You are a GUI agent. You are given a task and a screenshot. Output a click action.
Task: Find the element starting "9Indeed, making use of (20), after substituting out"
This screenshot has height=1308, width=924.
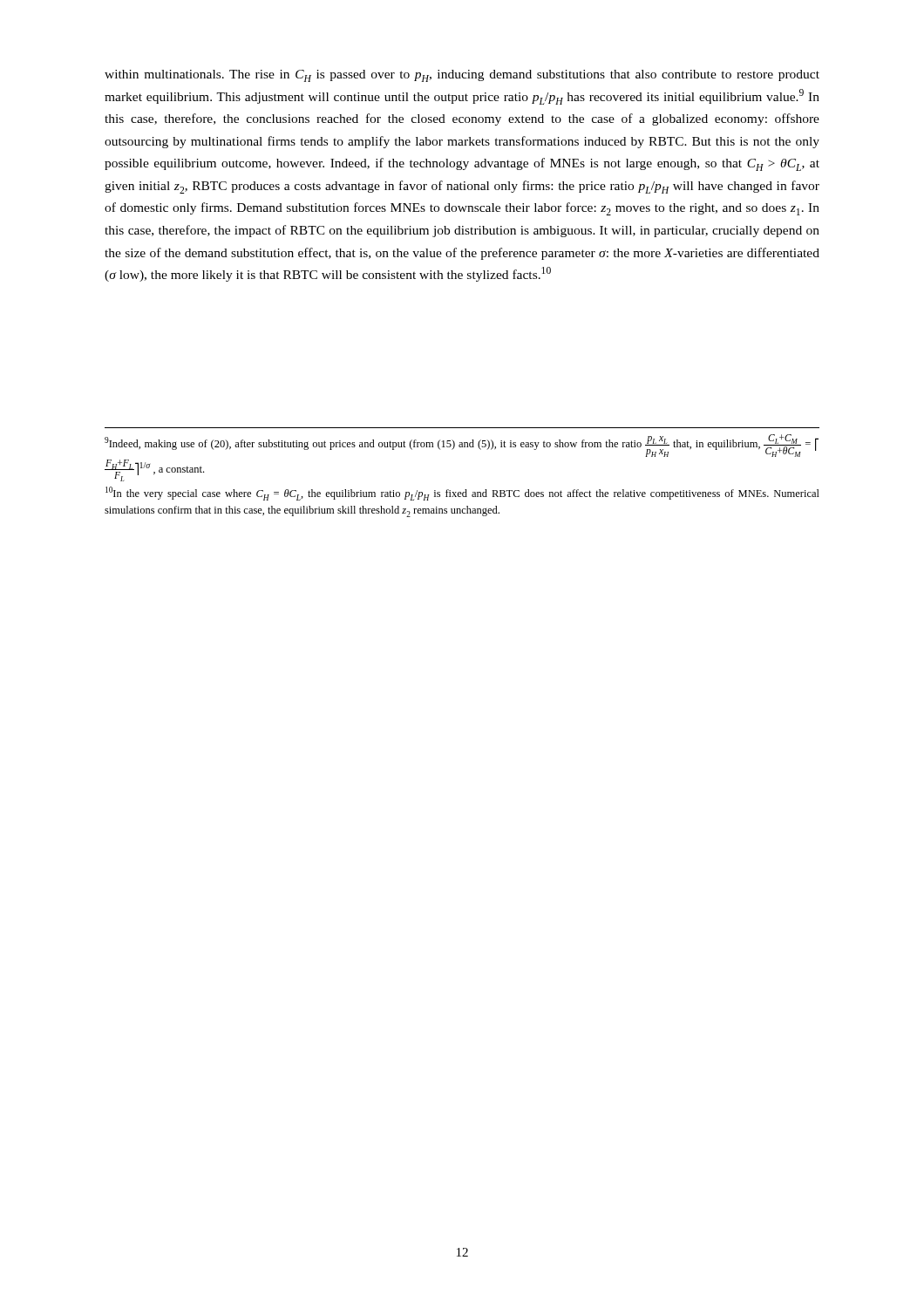462,446
